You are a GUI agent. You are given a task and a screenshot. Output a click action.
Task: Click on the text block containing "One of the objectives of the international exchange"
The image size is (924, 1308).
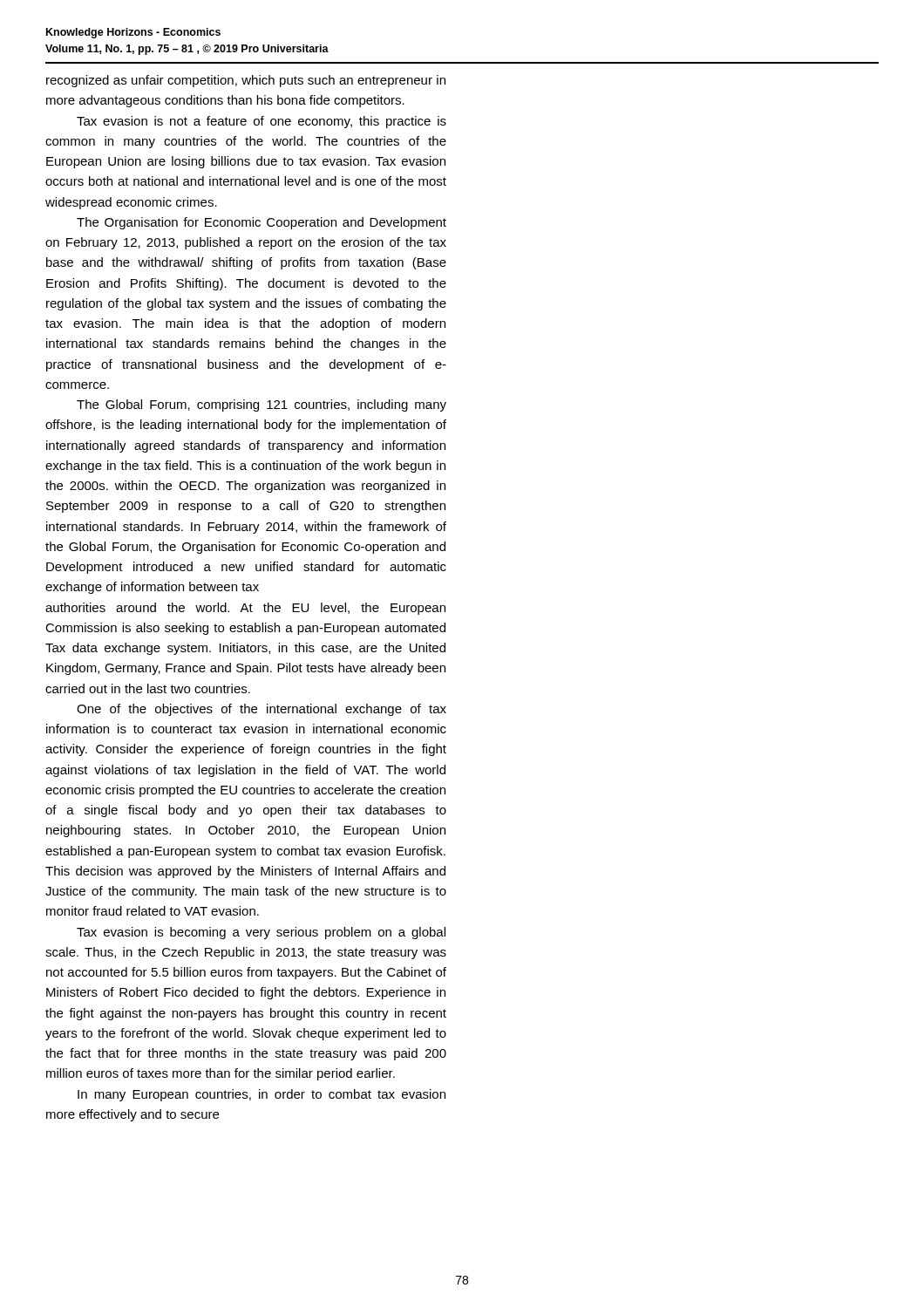[246, 810]
